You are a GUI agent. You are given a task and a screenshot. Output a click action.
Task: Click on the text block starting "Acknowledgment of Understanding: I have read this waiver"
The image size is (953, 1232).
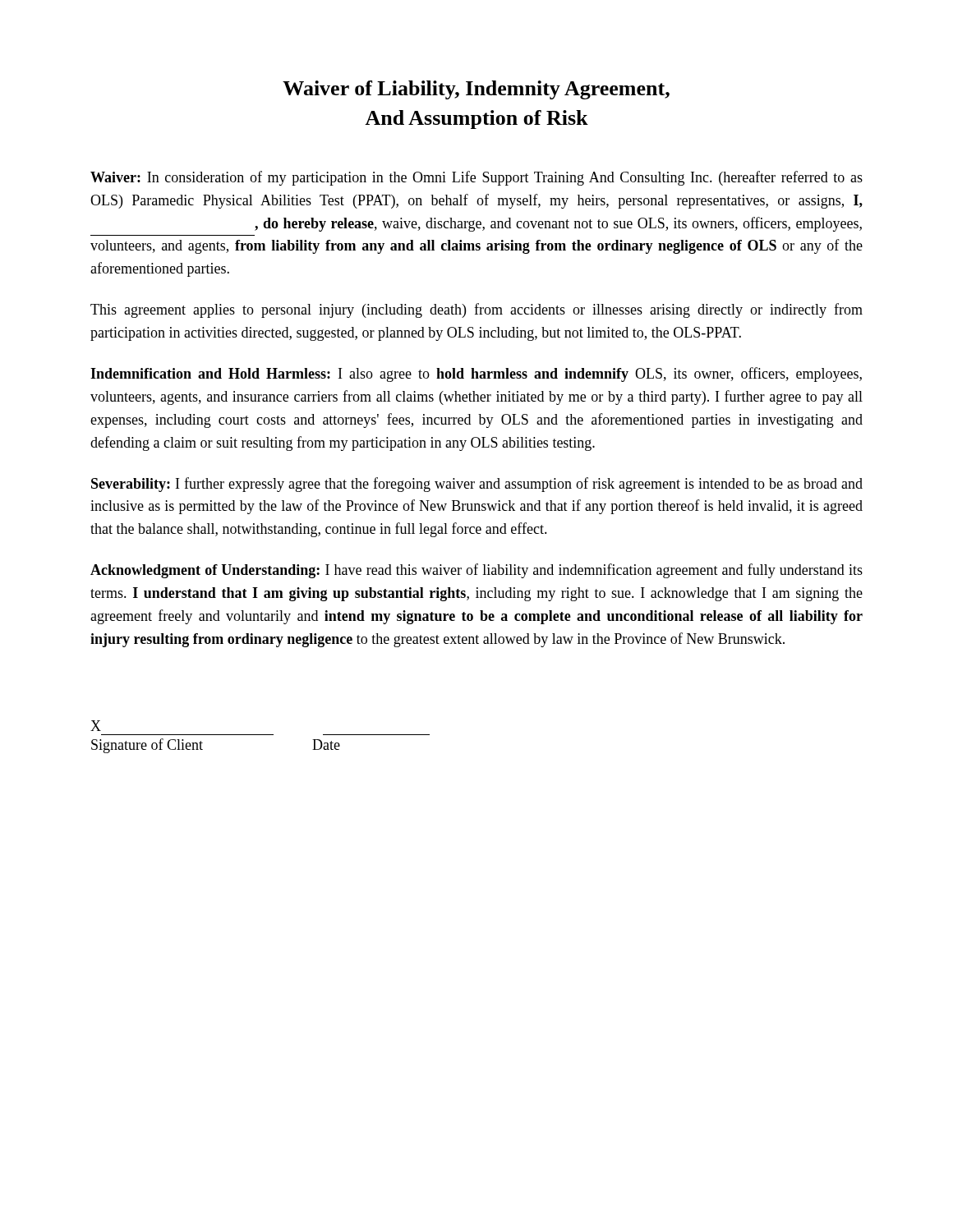point(476,605)
